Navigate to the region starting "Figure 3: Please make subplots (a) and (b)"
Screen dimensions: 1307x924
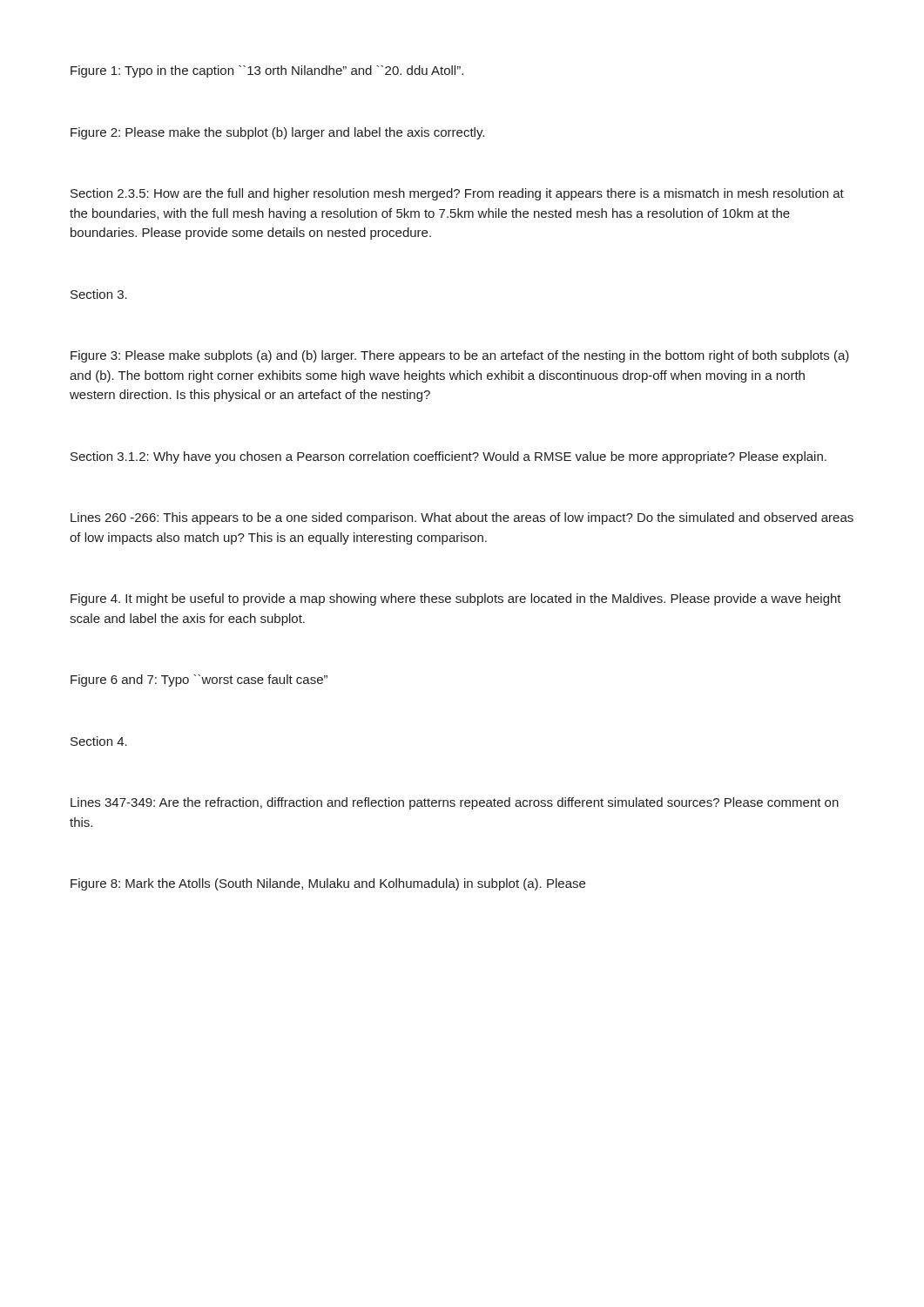(460, 375)
